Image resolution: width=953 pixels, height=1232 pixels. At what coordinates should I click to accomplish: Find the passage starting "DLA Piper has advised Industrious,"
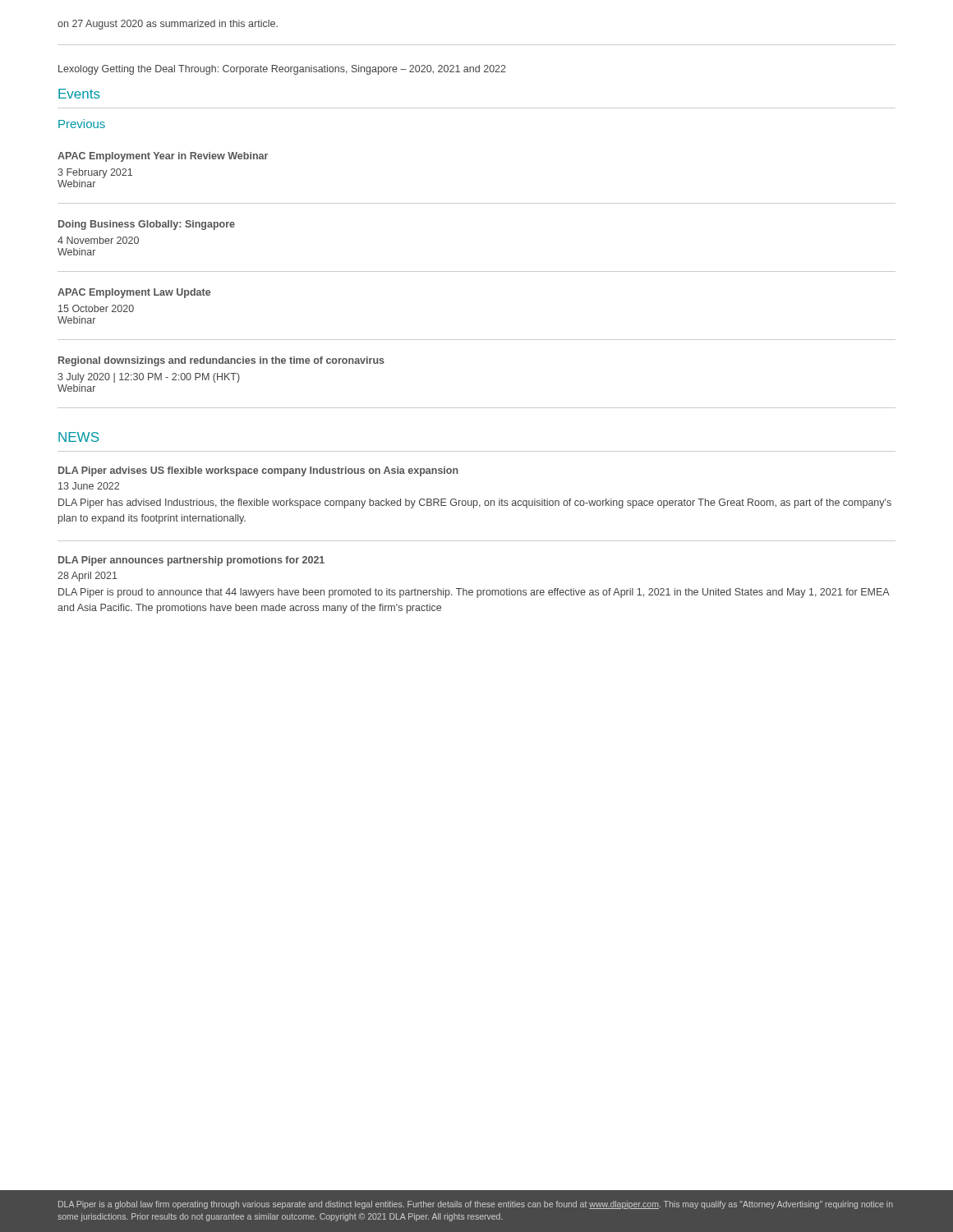coord(474,511)
